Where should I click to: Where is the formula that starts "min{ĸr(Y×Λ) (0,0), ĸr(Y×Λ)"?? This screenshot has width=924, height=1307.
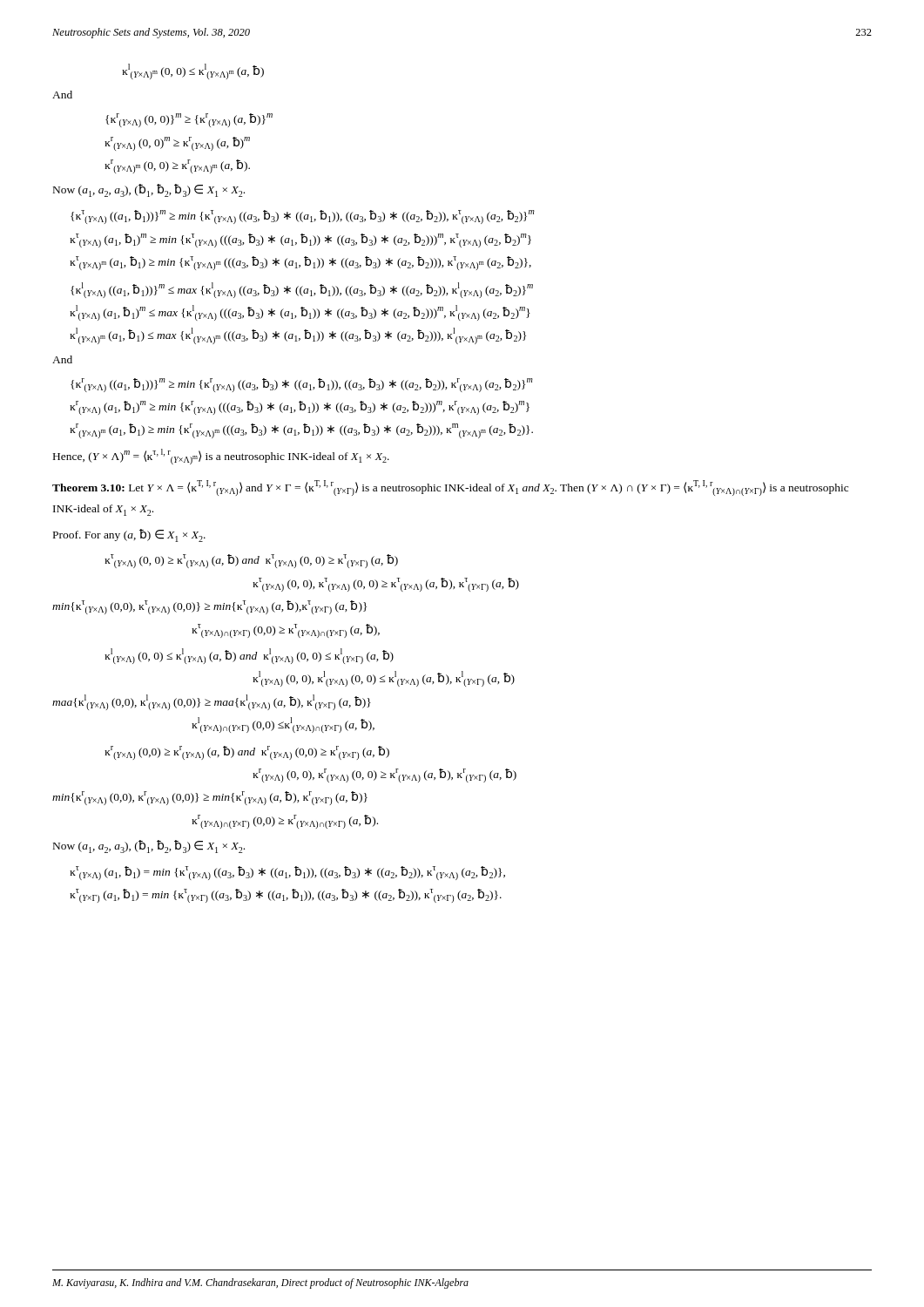click(210, 797)
